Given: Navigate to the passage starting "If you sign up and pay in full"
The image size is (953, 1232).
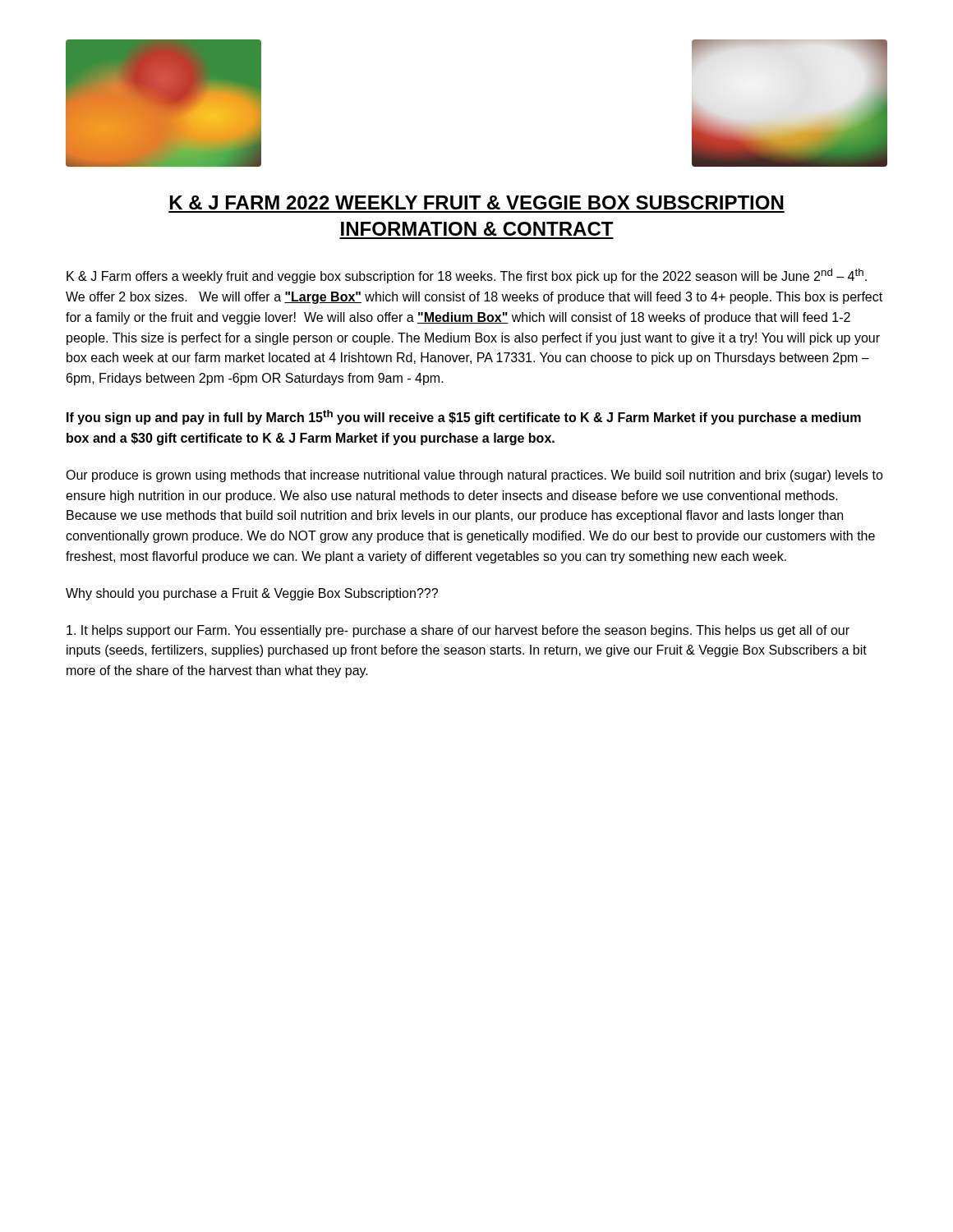Looking at the screenshot, I should point(464,426).
